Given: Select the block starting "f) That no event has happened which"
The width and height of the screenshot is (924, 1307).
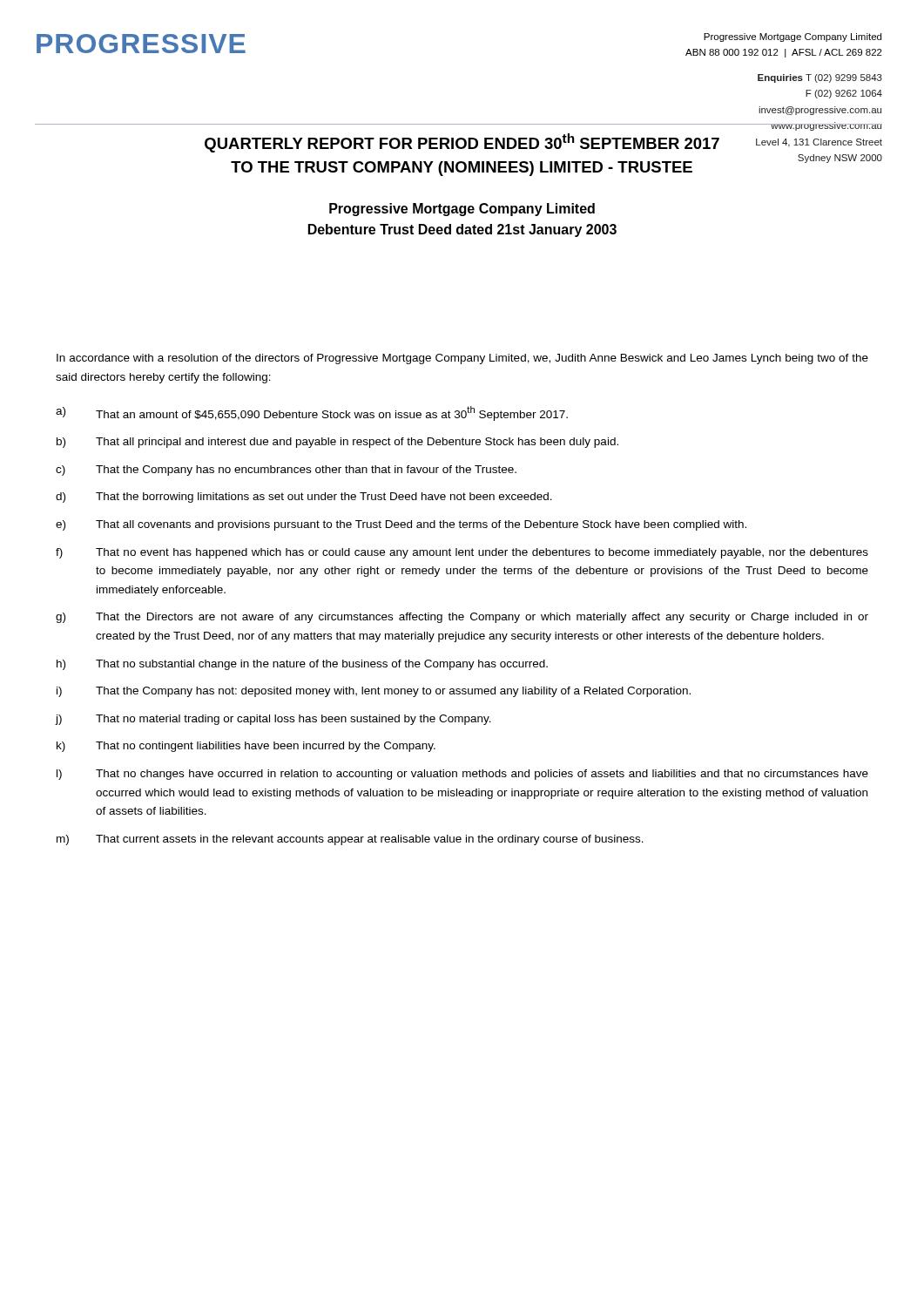Looking at the screenshot, I should tap(462, 571).
